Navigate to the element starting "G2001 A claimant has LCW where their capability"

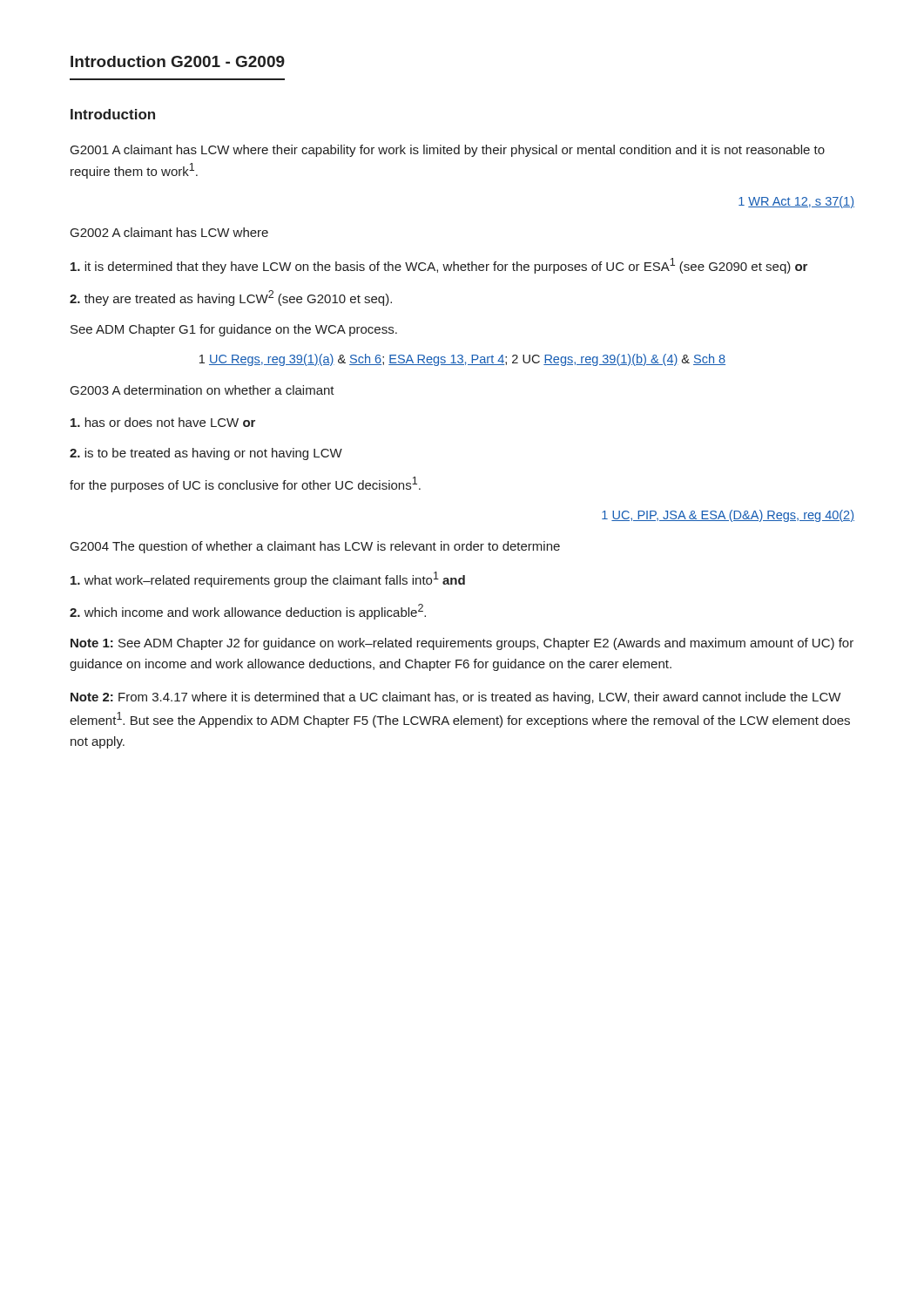(x=447, y=160)
